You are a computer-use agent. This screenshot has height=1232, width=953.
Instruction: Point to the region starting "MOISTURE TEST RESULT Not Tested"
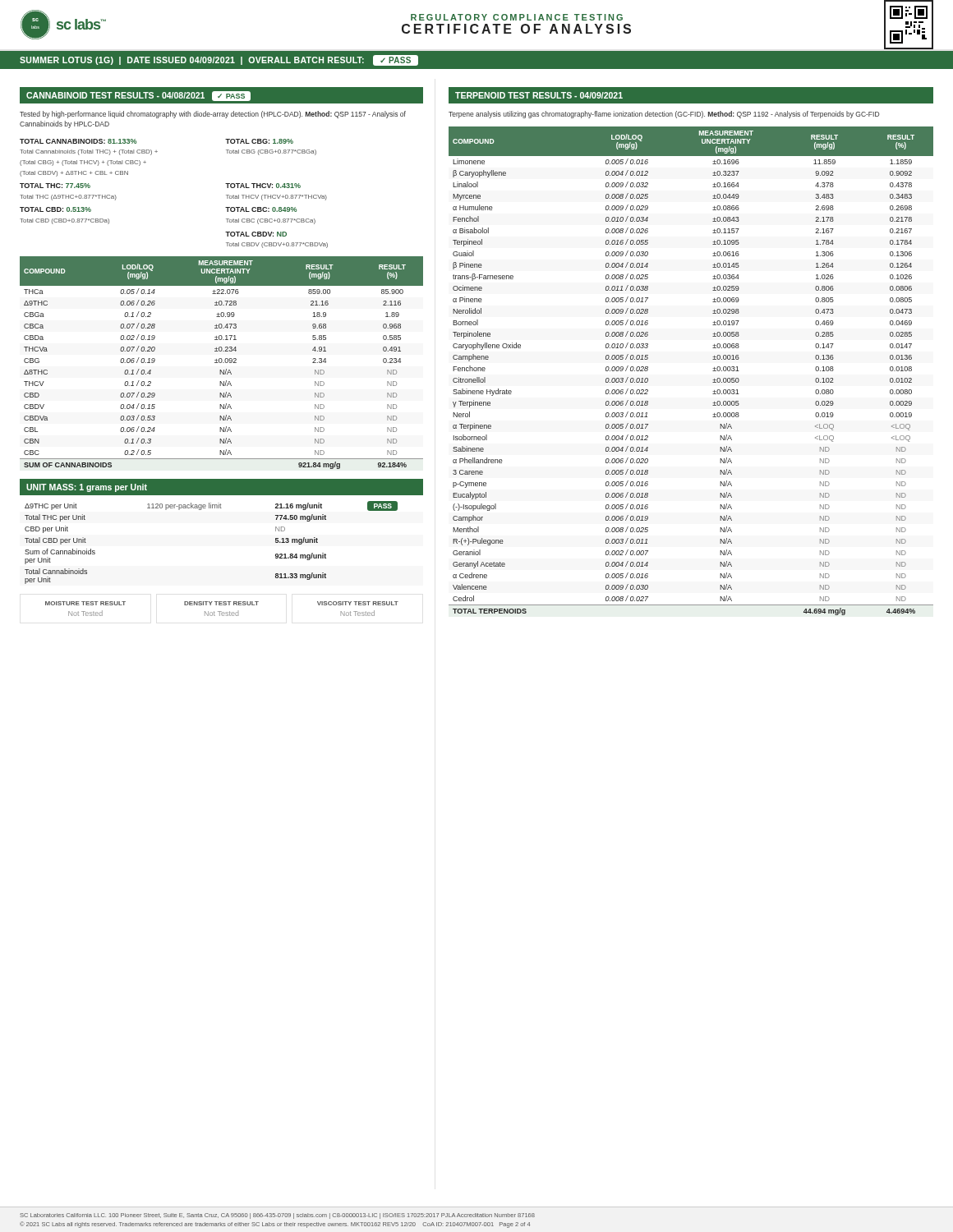pyautogui.click(x=85, y=608)
